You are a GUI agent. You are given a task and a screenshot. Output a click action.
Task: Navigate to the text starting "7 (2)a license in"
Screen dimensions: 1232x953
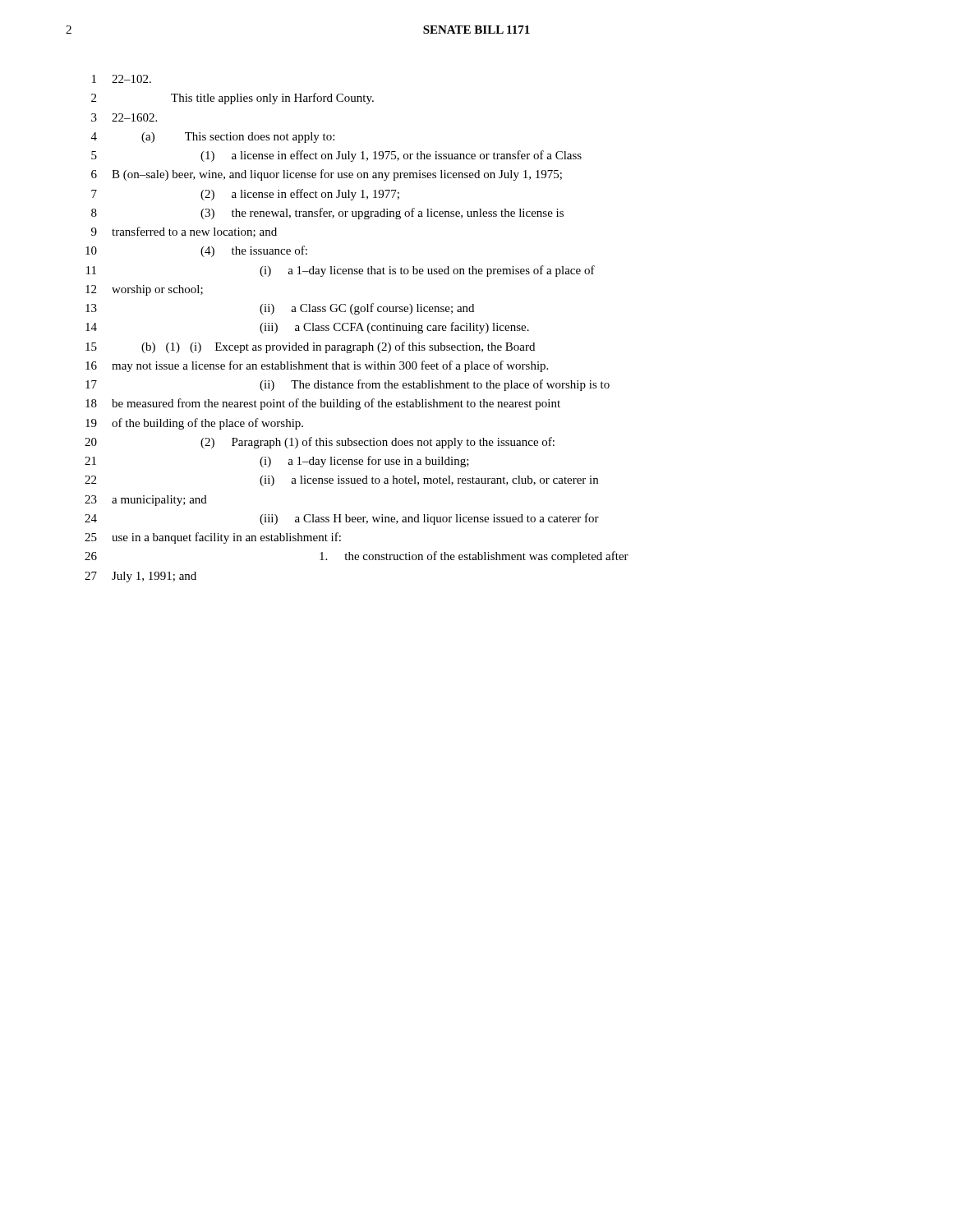point(245,195)
